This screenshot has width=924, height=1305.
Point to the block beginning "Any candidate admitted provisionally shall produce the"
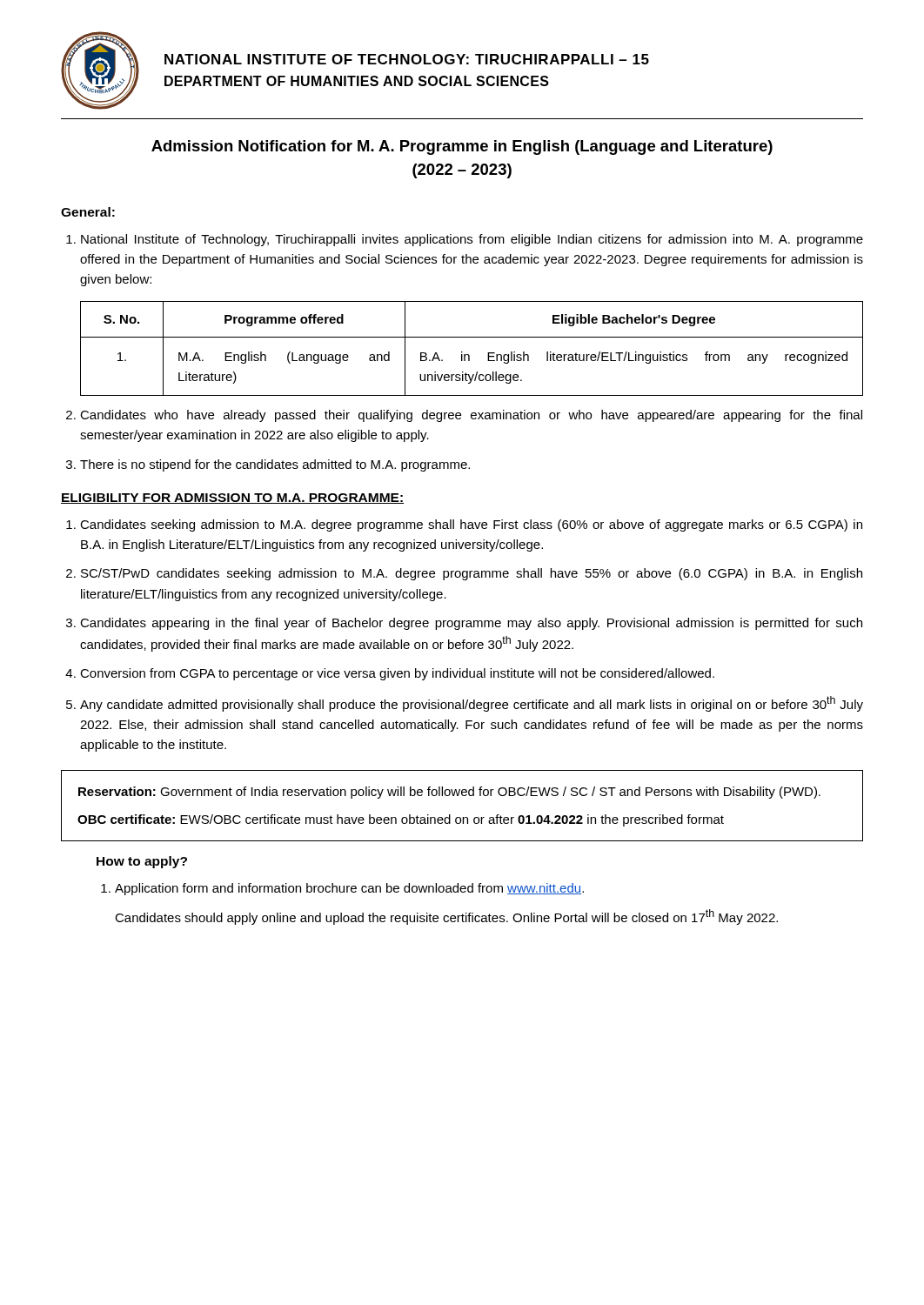[472, 723]
